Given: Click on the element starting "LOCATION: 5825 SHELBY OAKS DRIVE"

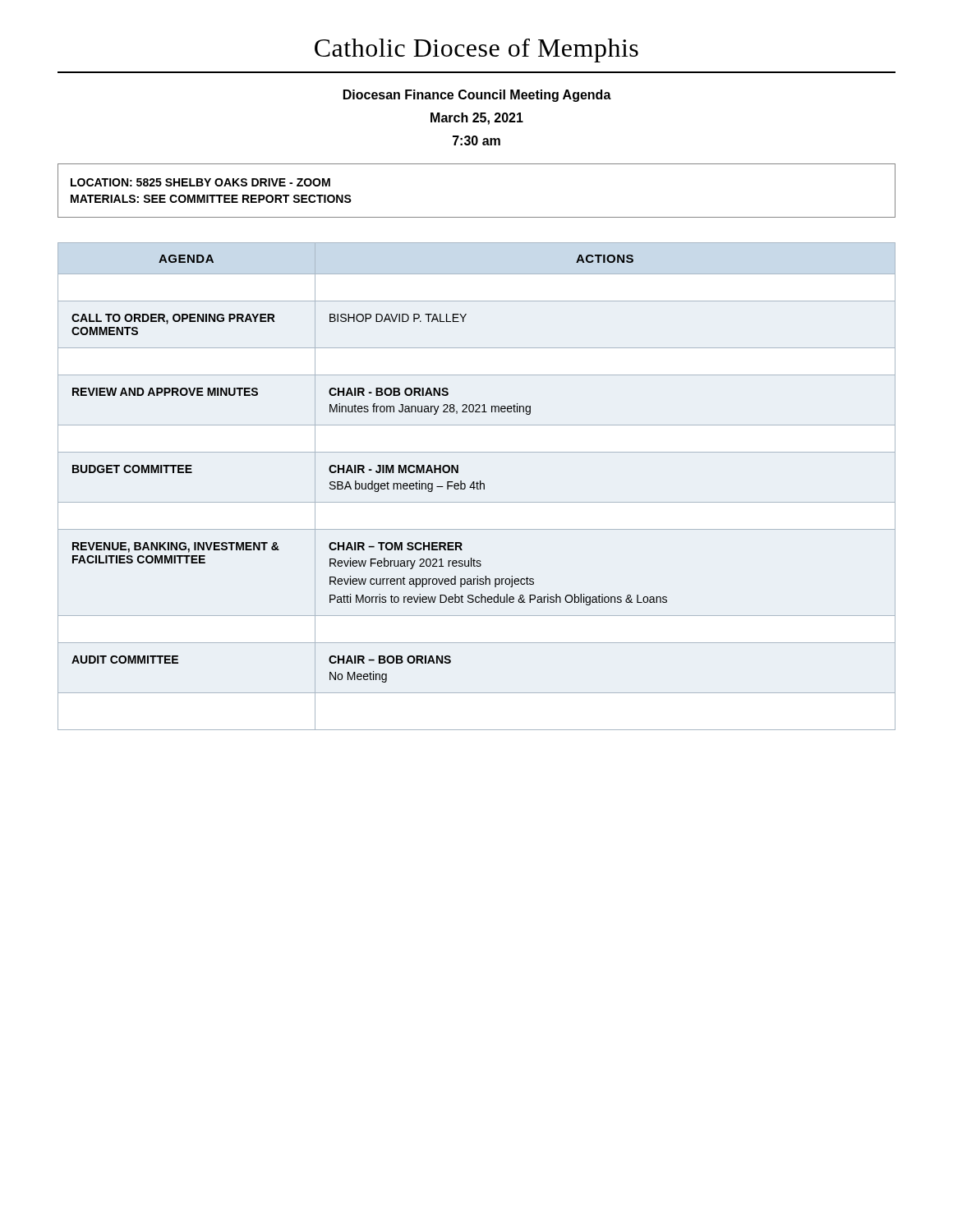Looking at the screenshot, I should 200,182.
